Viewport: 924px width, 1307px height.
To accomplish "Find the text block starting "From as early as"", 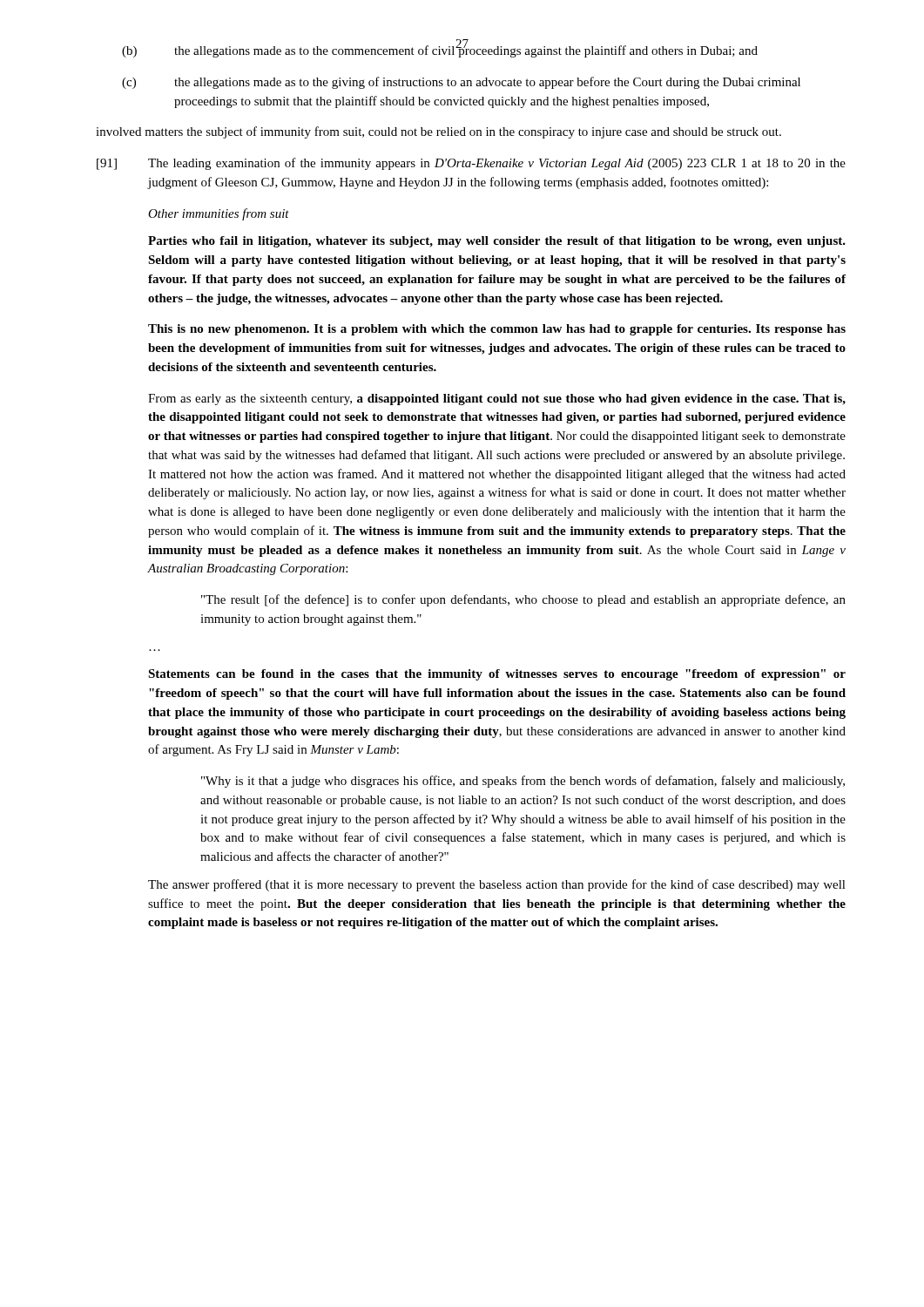I will coord(497,483).
